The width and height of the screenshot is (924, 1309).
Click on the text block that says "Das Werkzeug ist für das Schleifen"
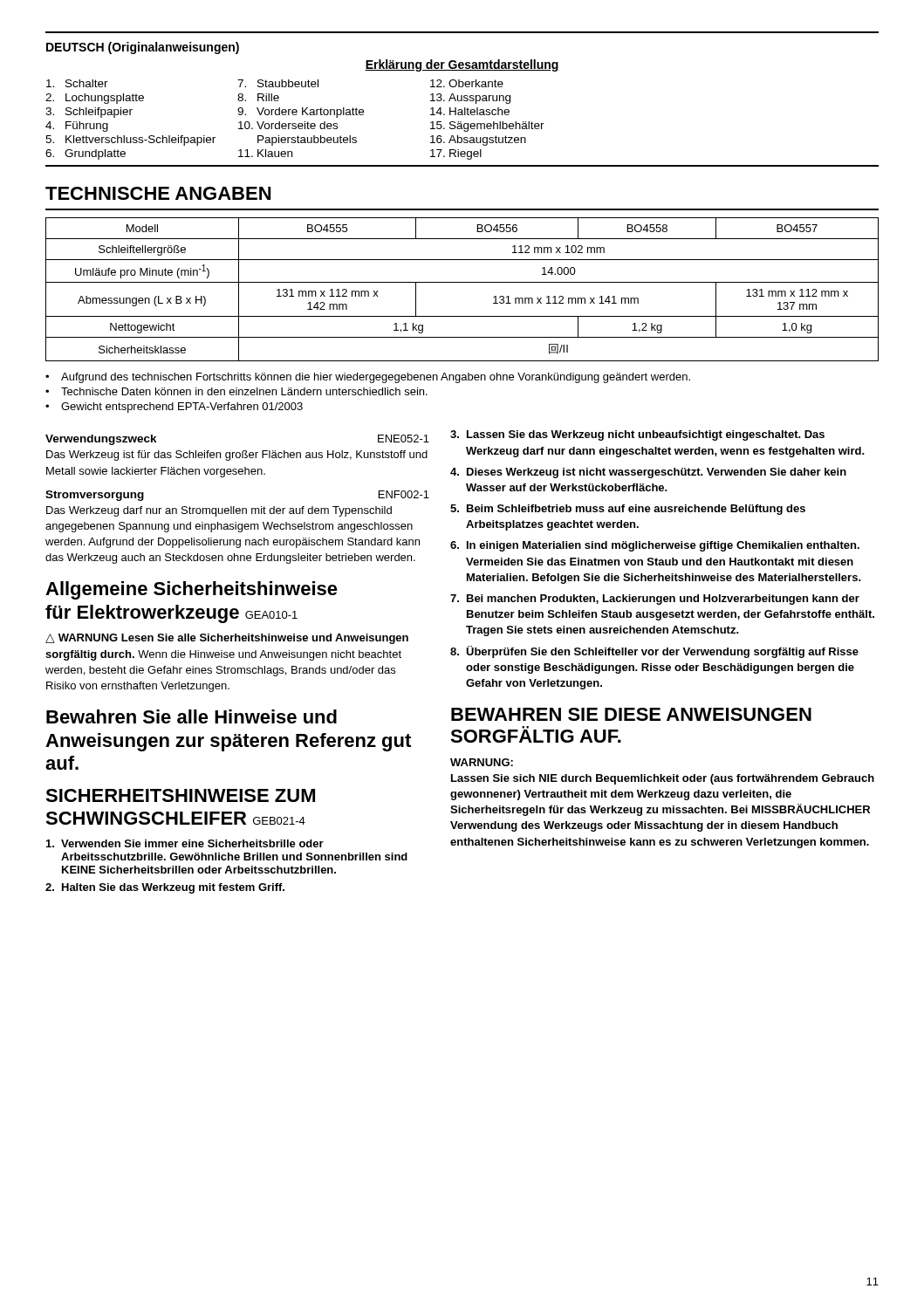(236, 462)
